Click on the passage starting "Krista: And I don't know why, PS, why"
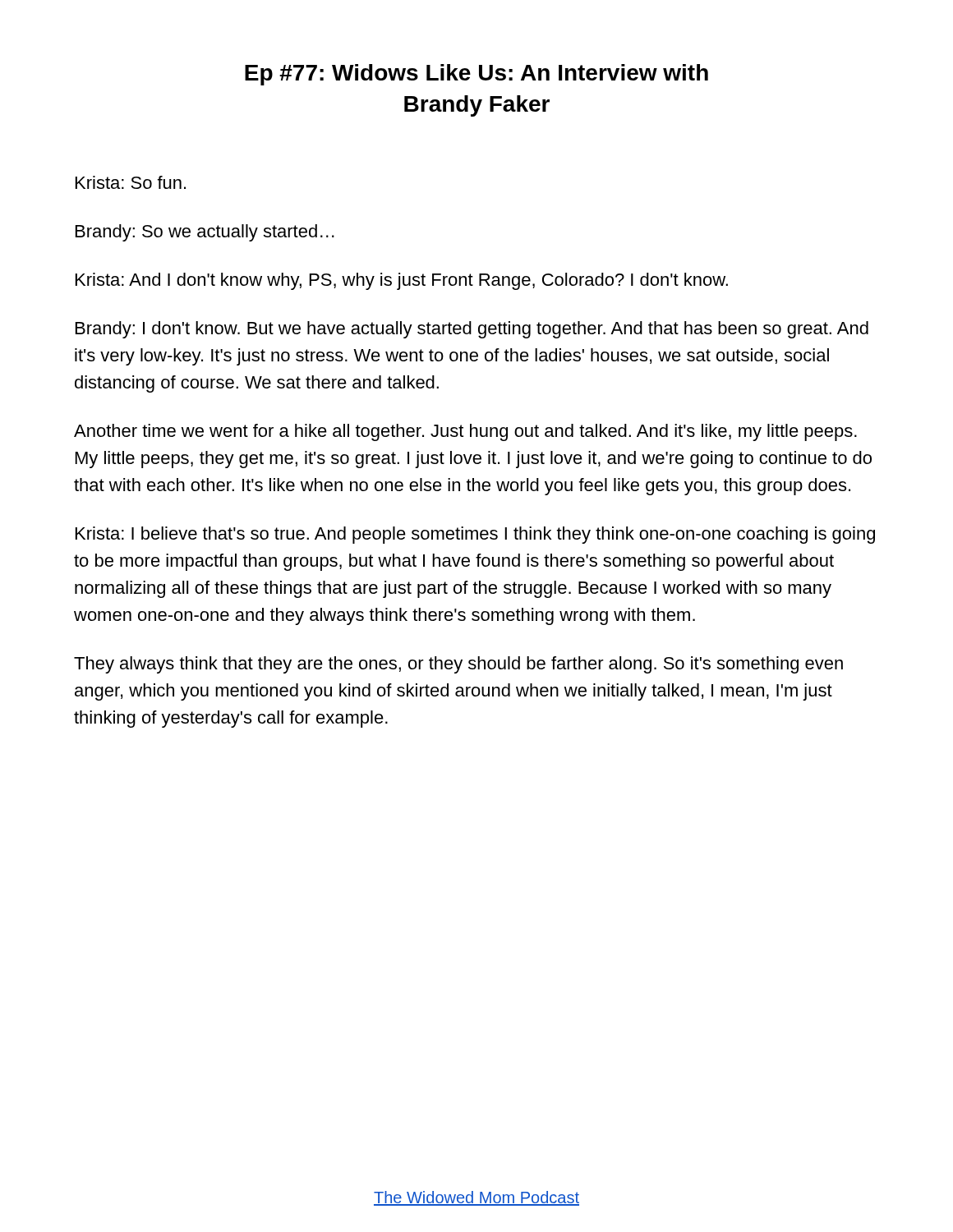The width and height of the screenshot is (953, 1232). tap(402, 279)
